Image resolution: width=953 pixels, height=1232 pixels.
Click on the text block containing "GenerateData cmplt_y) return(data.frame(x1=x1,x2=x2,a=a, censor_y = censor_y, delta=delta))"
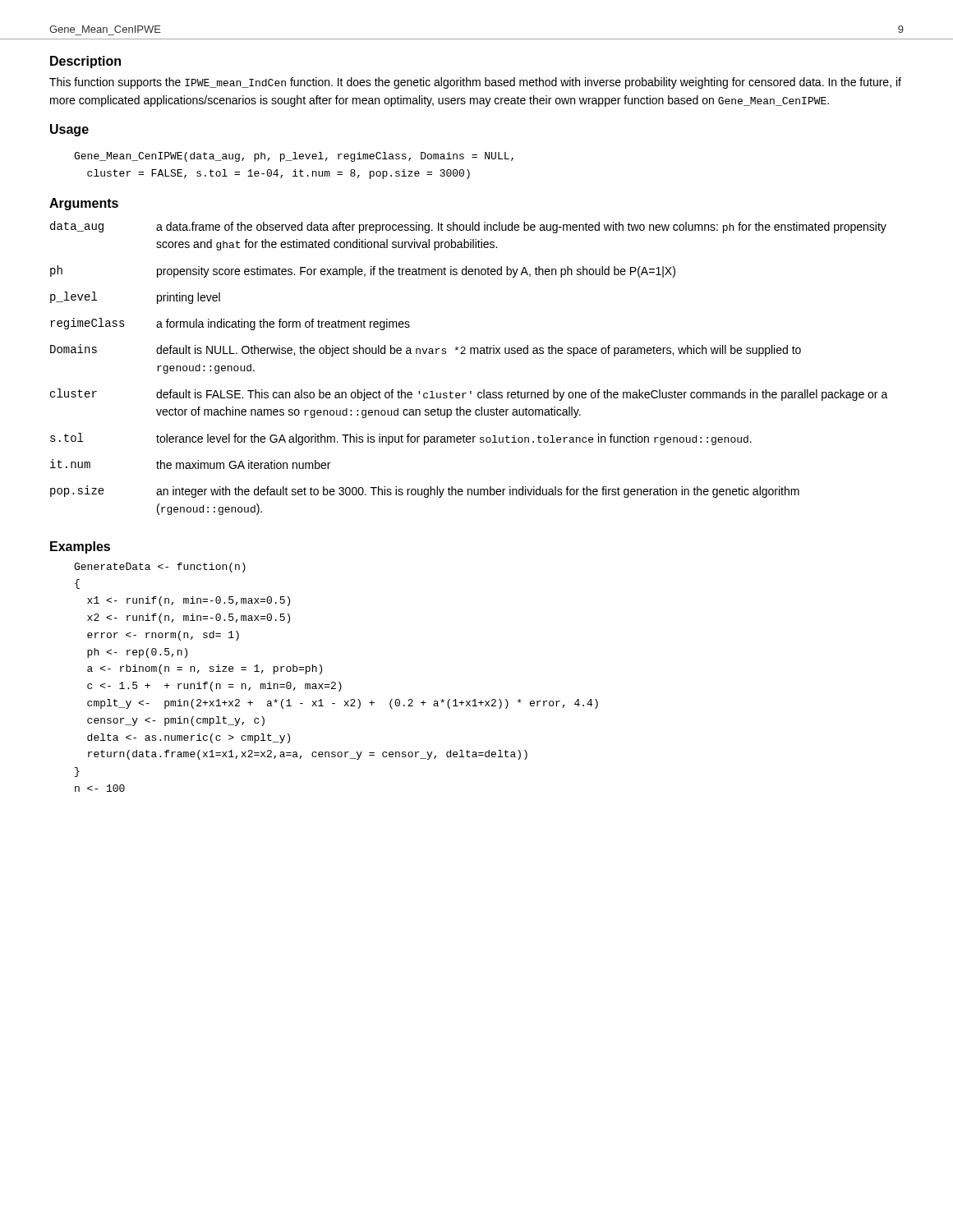click(160, 568)
